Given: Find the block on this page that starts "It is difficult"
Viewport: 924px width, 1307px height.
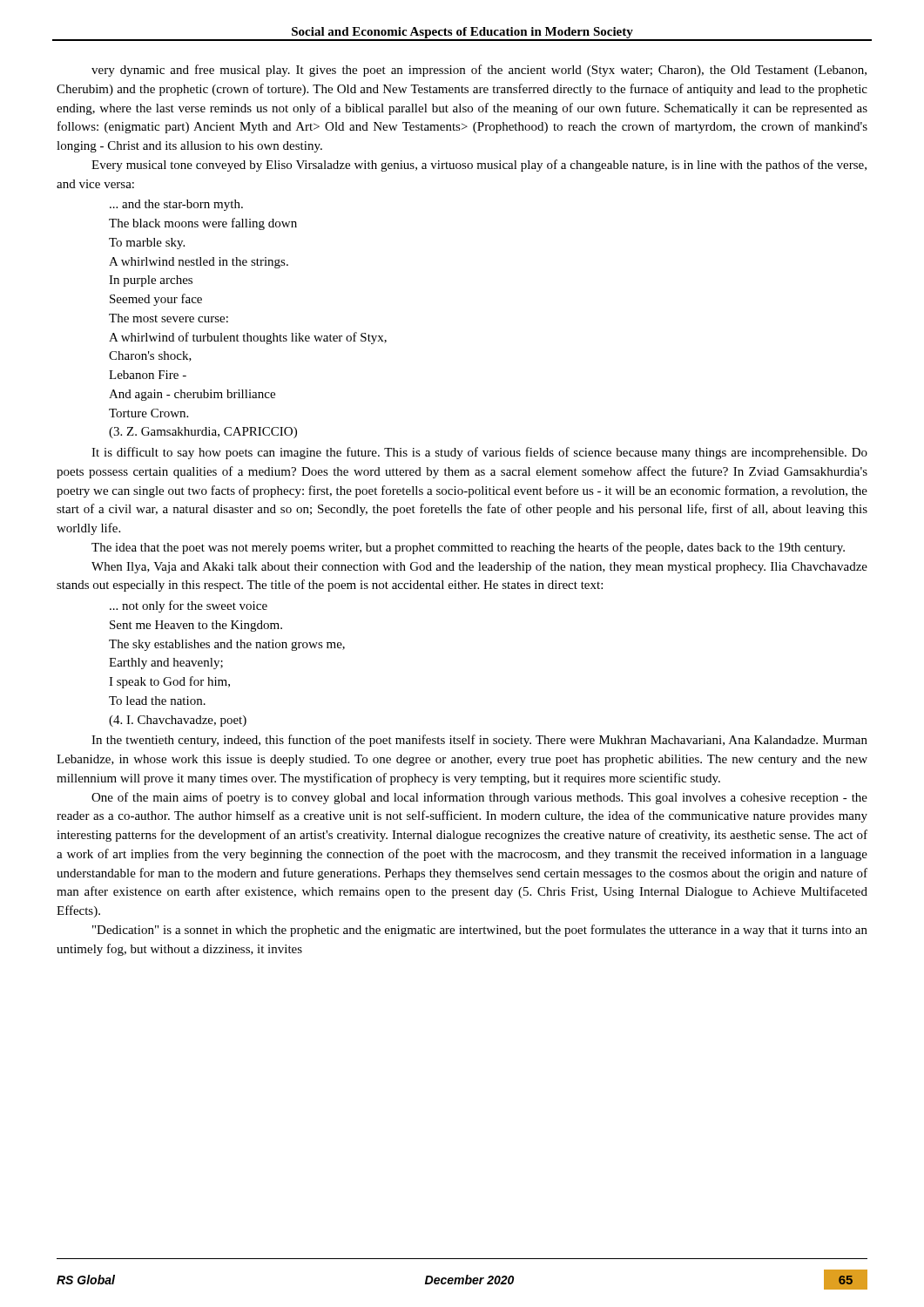Looking at the screenshot, I should [462, 491].
